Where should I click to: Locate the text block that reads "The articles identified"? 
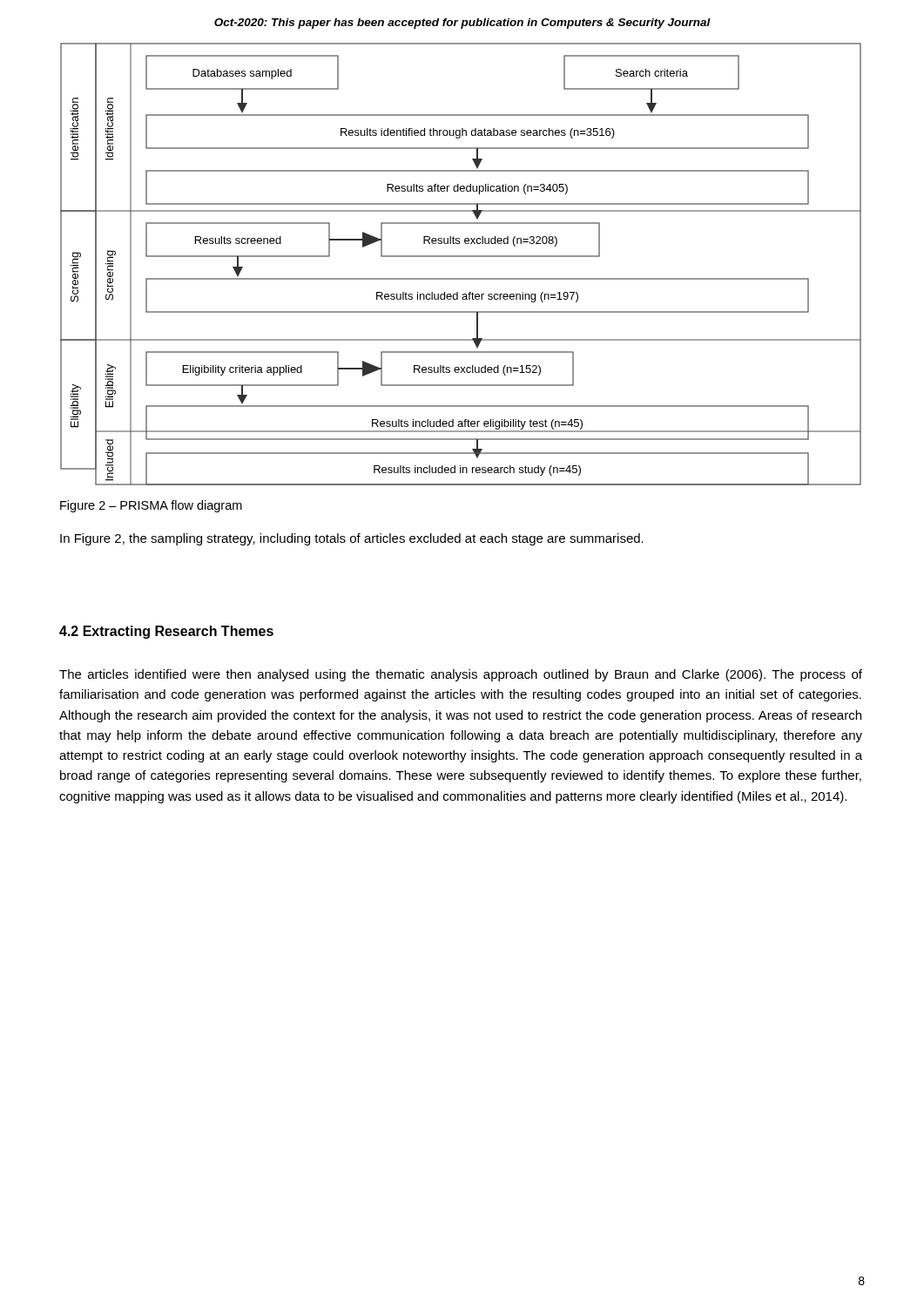[461, 735]
